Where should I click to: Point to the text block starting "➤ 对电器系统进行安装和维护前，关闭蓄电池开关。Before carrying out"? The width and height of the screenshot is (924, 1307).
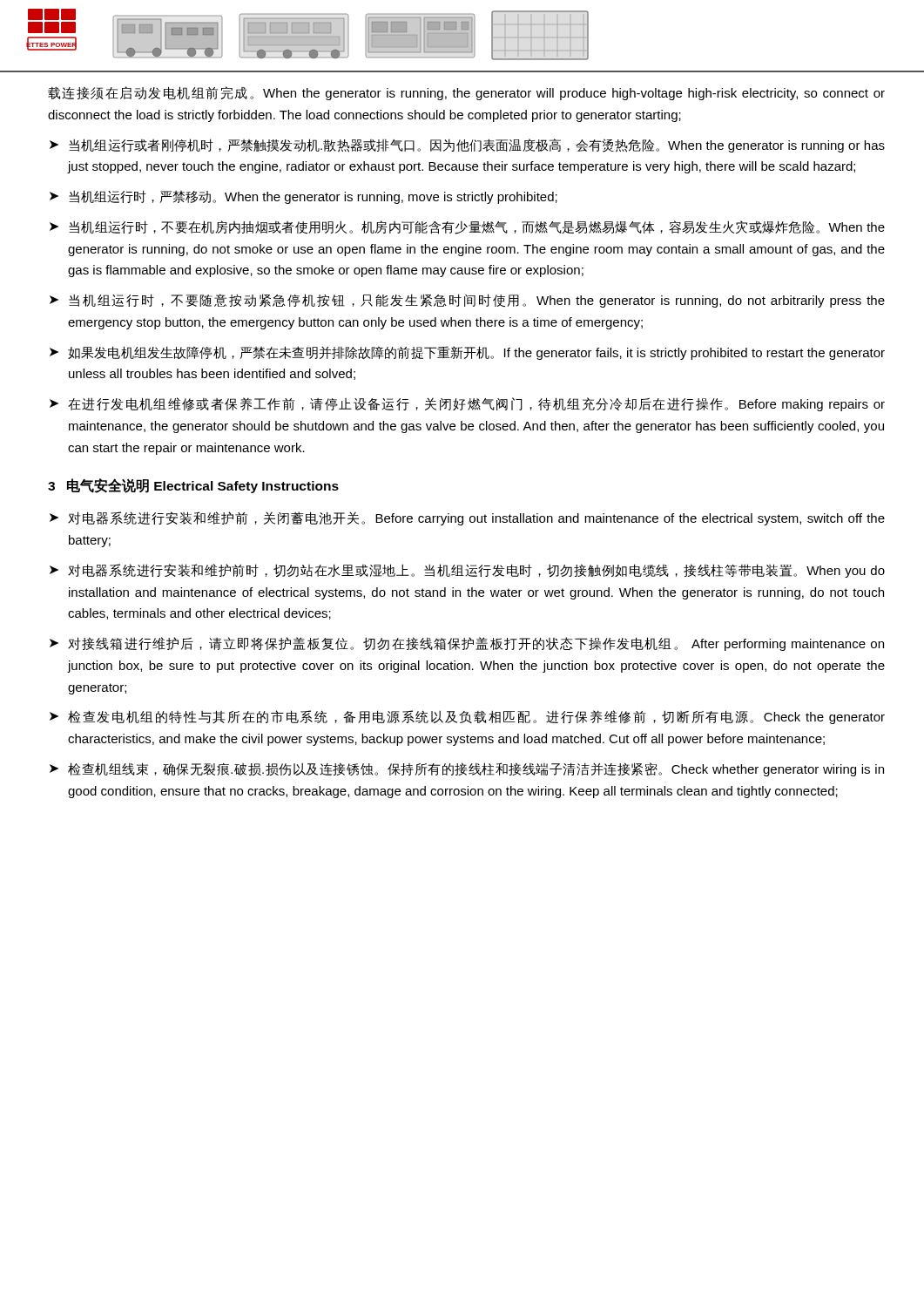tap(466, 530)
